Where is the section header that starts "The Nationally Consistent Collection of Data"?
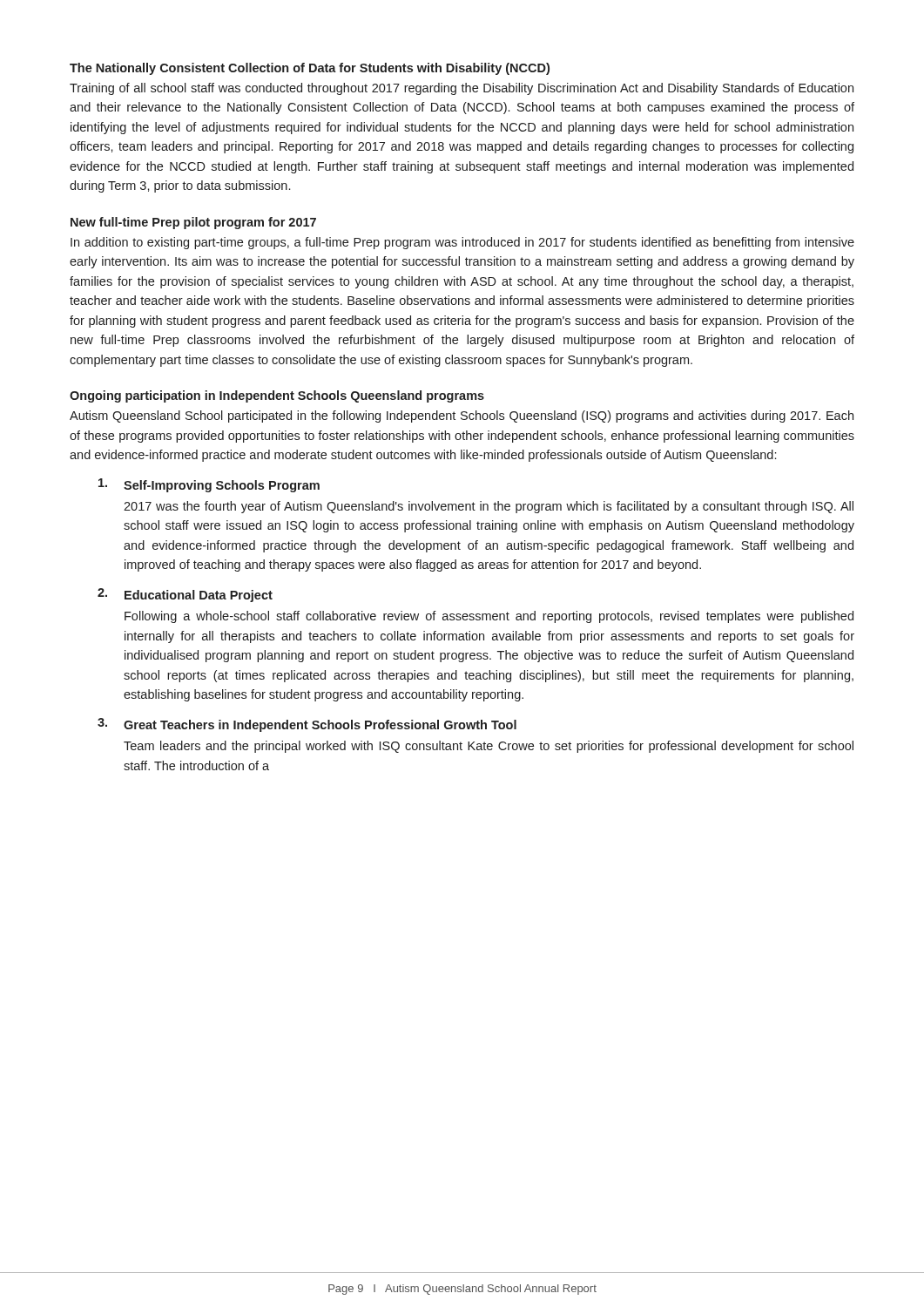Viewport: 924px width, 1307px height. point(310,68)
